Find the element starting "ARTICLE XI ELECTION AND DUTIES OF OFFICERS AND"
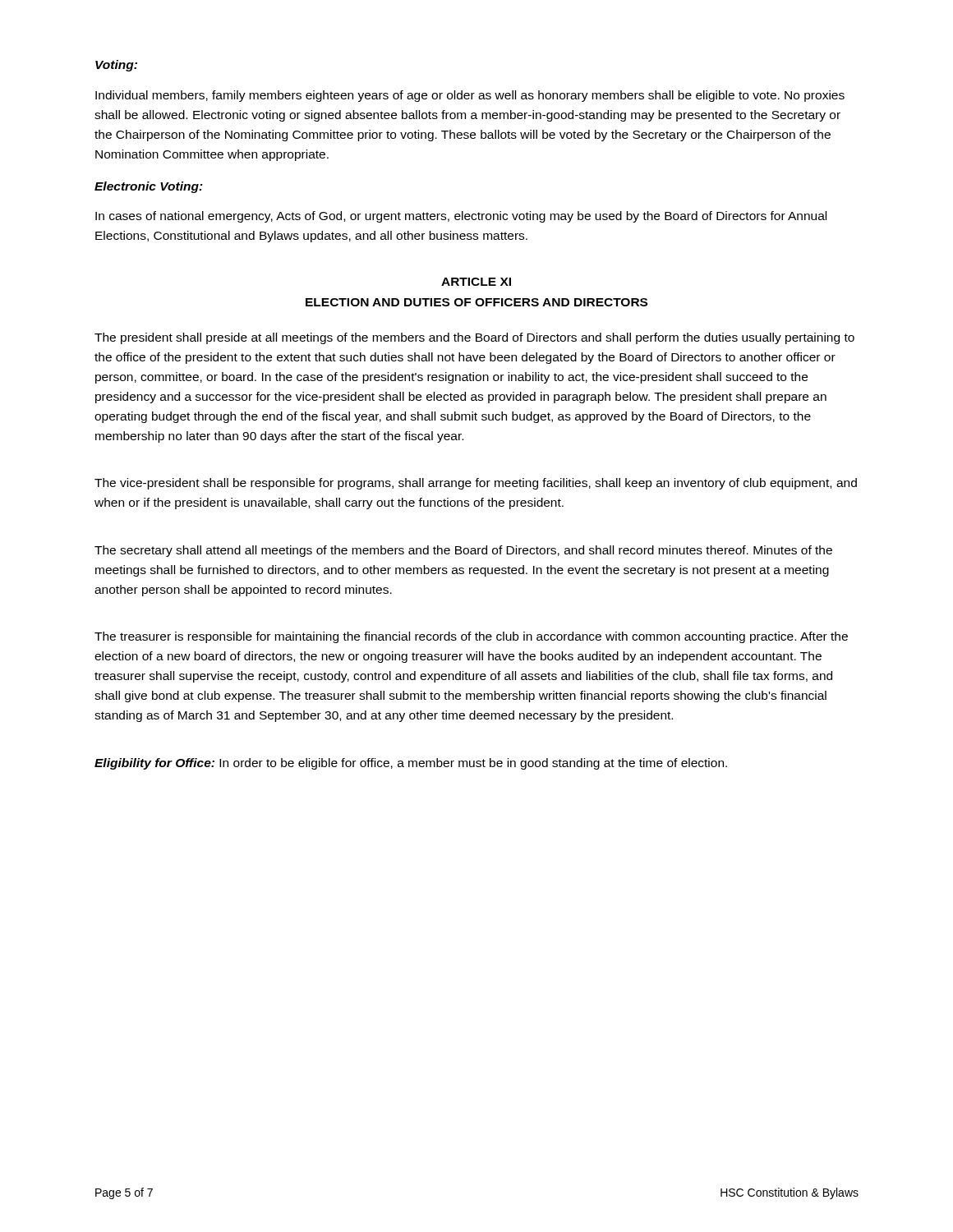This screenshot has width=953, height=1232. (476, 292)
